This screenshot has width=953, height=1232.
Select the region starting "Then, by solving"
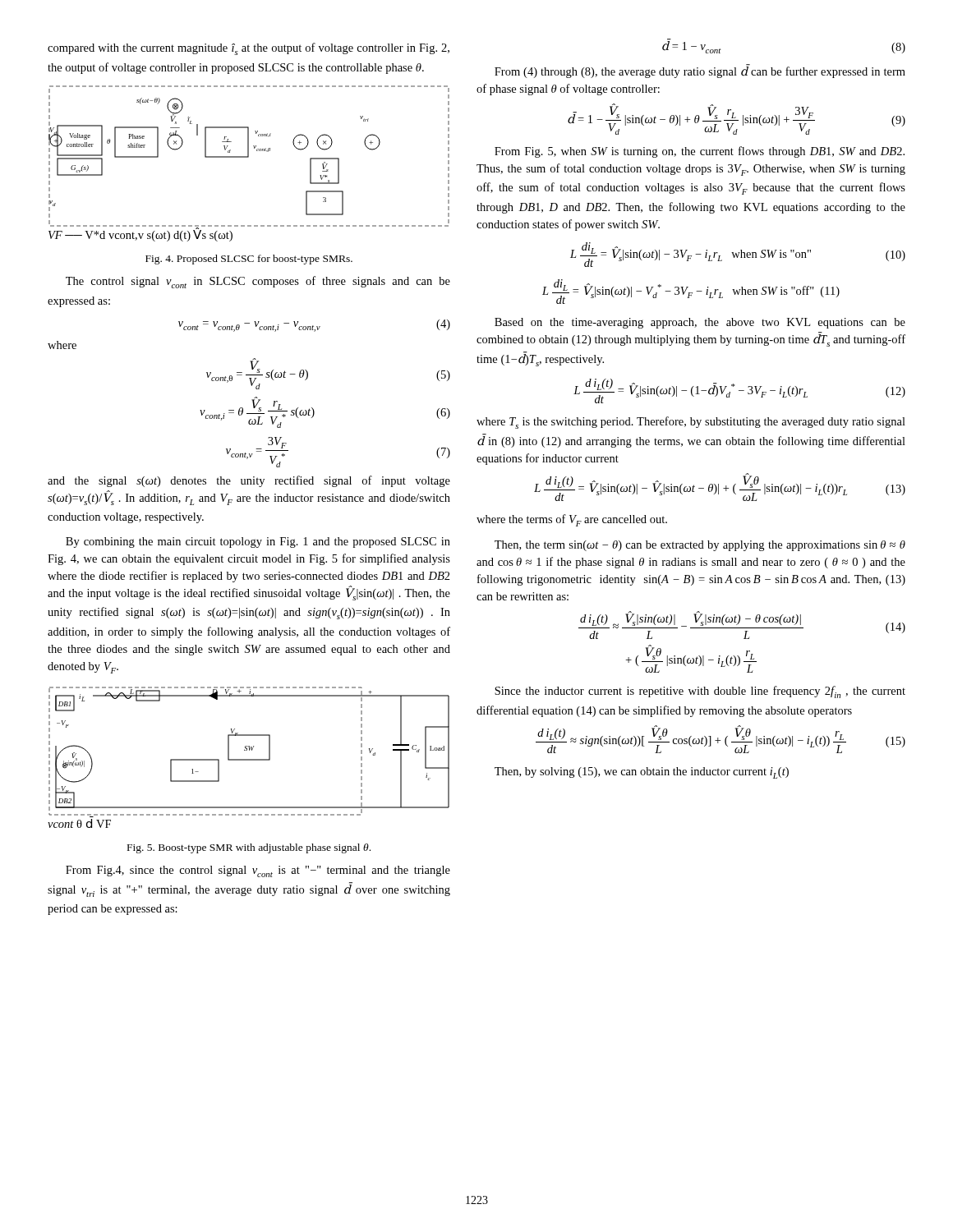tap(691, 772)
